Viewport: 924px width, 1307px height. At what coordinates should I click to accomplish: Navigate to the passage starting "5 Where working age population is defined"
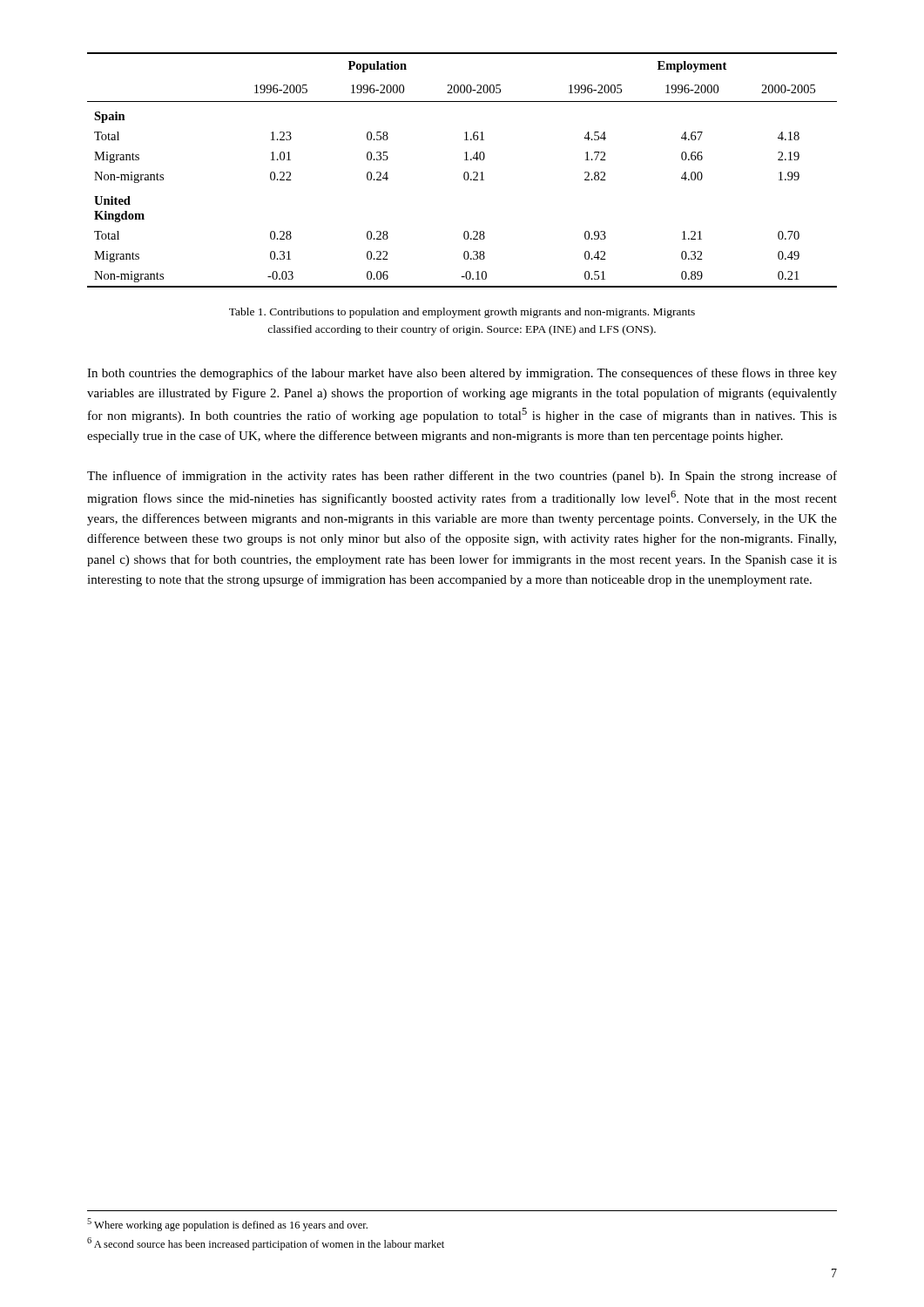pyautogui.click(x=228, y=1224)
